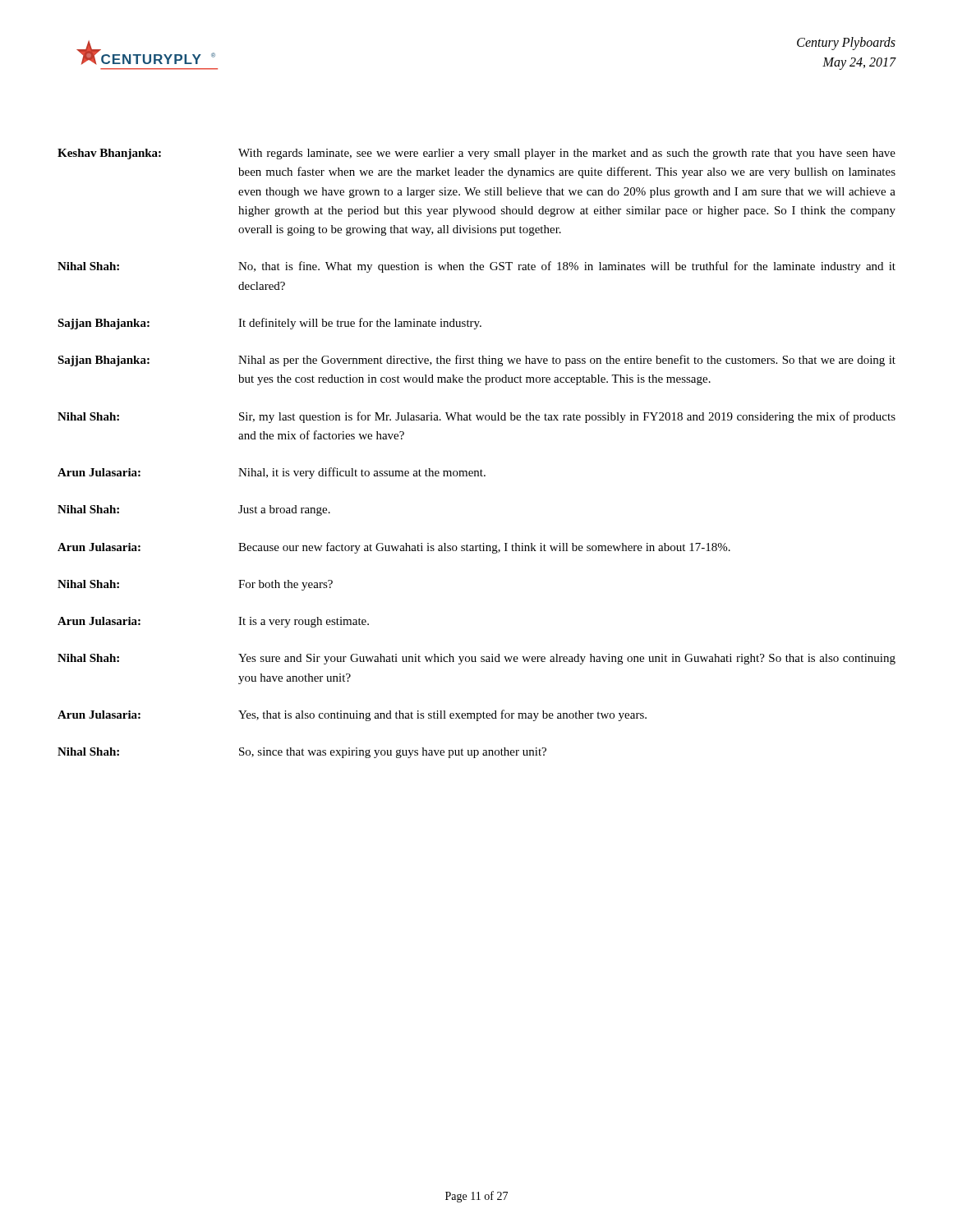Viewport: 953px width, 1232px height.
Task: Select the text block starting "Nihal Shah: For both the"
Action: (96, 585)
